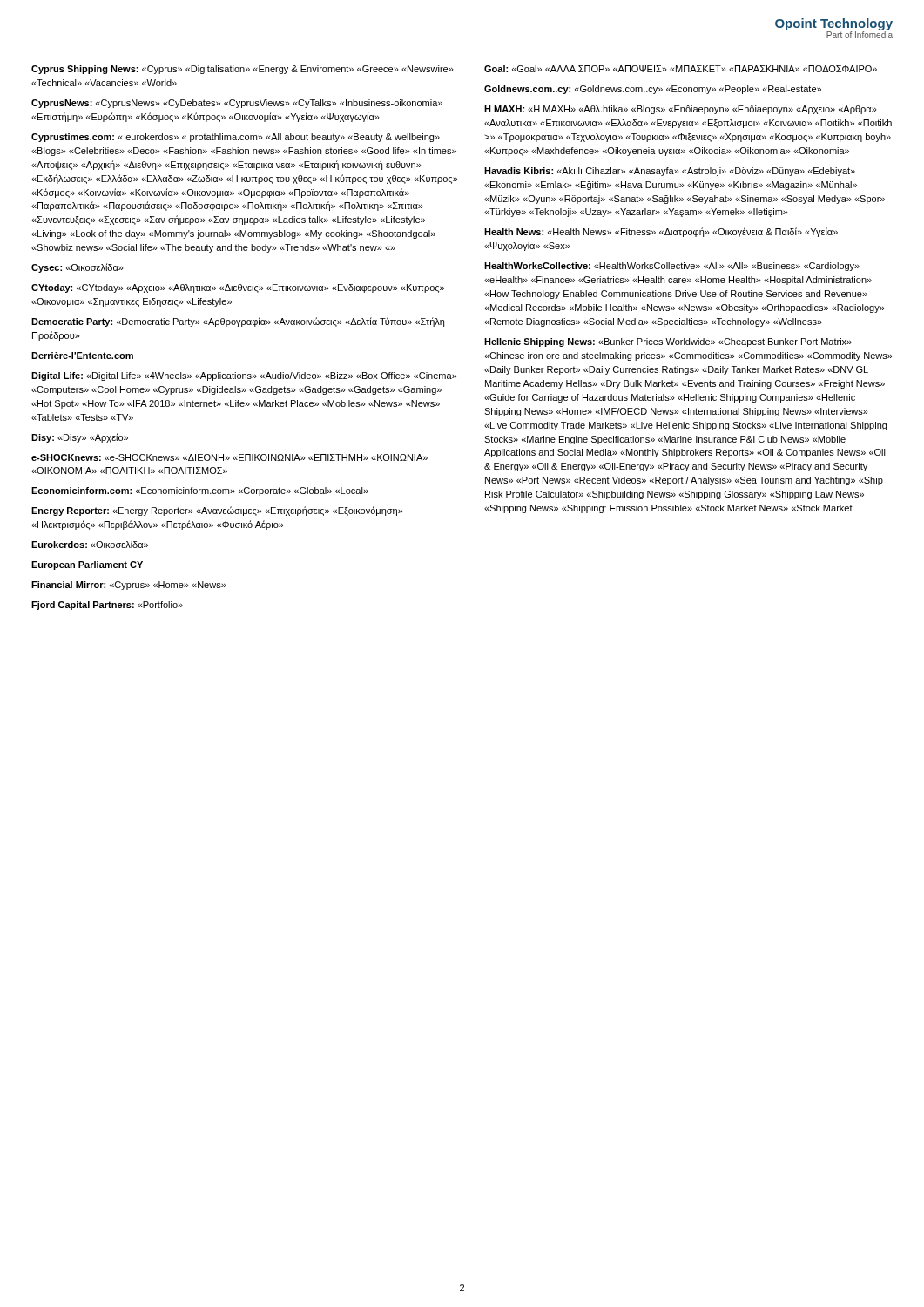The image size is (924, 1307).
Task: Click the passage that begins "Η ΜΑΧΗ: «Η ΜΑΧΗ» «Αθλ.htika» «Blogs» «Enôiaepoyn»"
Action: [x=688, y=130]
